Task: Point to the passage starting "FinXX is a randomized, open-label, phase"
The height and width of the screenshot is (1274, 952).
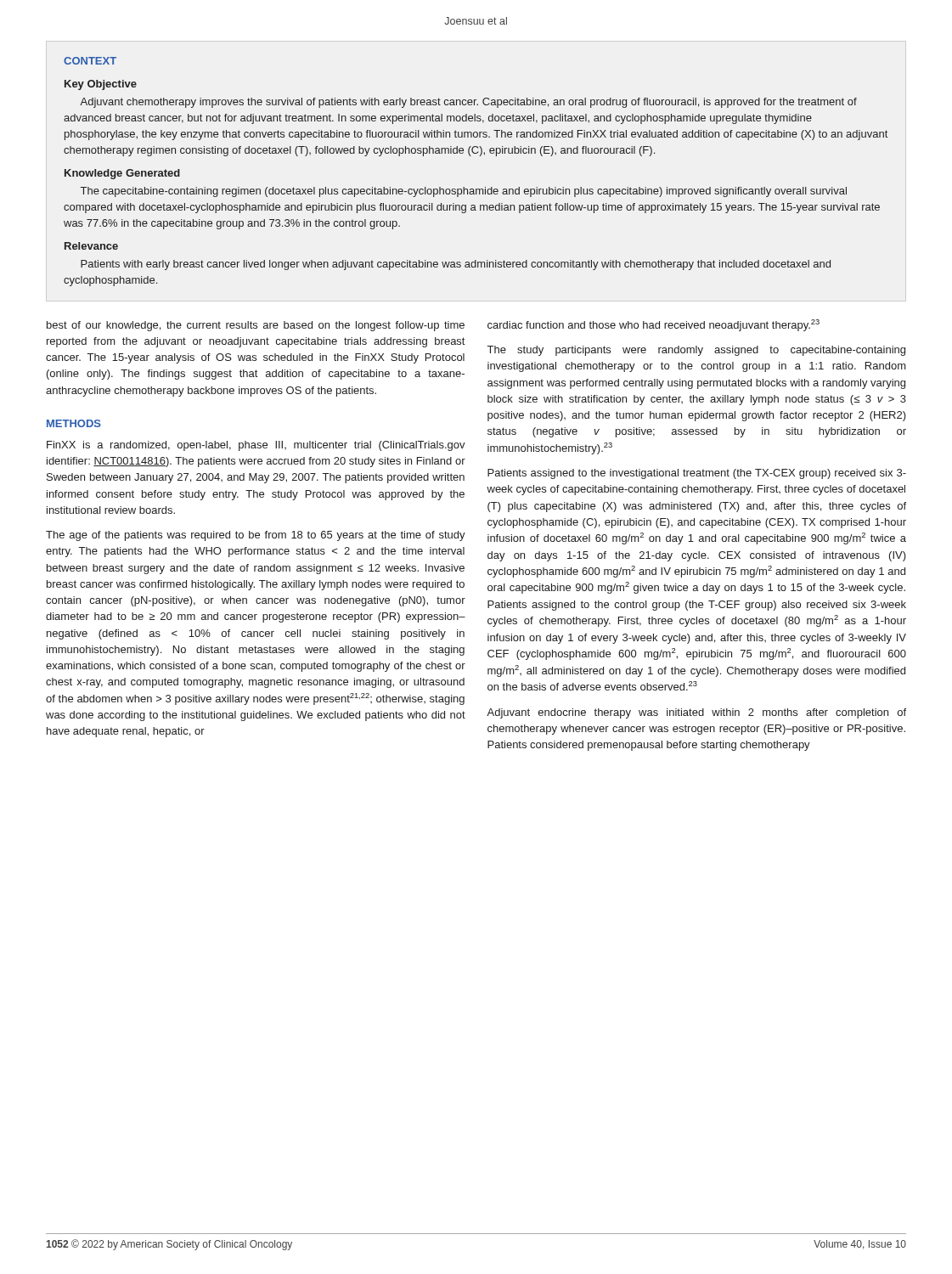Action: (255, 477)
